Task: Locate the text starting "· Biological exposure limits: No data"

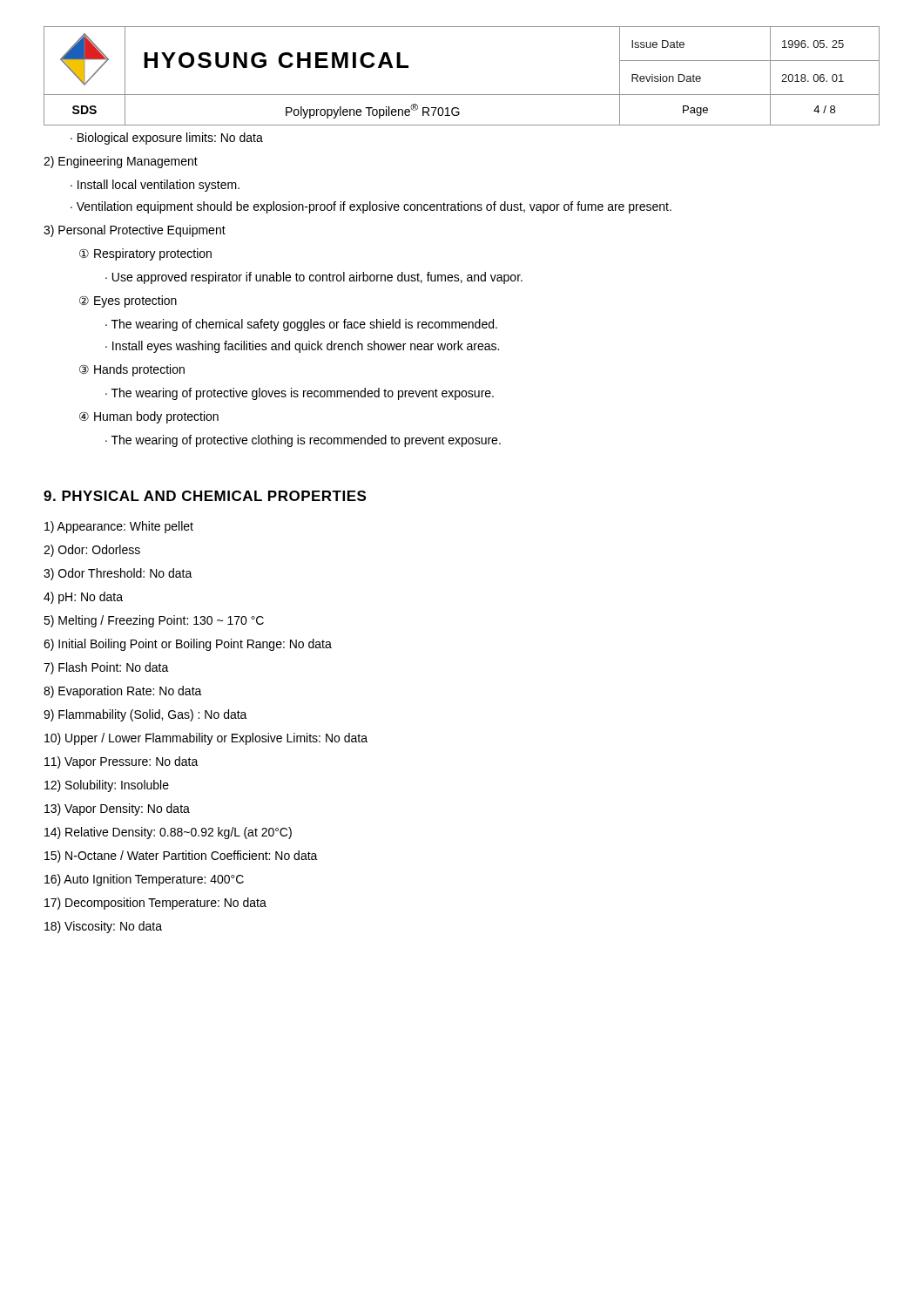Action: click(x=166, y=138)
